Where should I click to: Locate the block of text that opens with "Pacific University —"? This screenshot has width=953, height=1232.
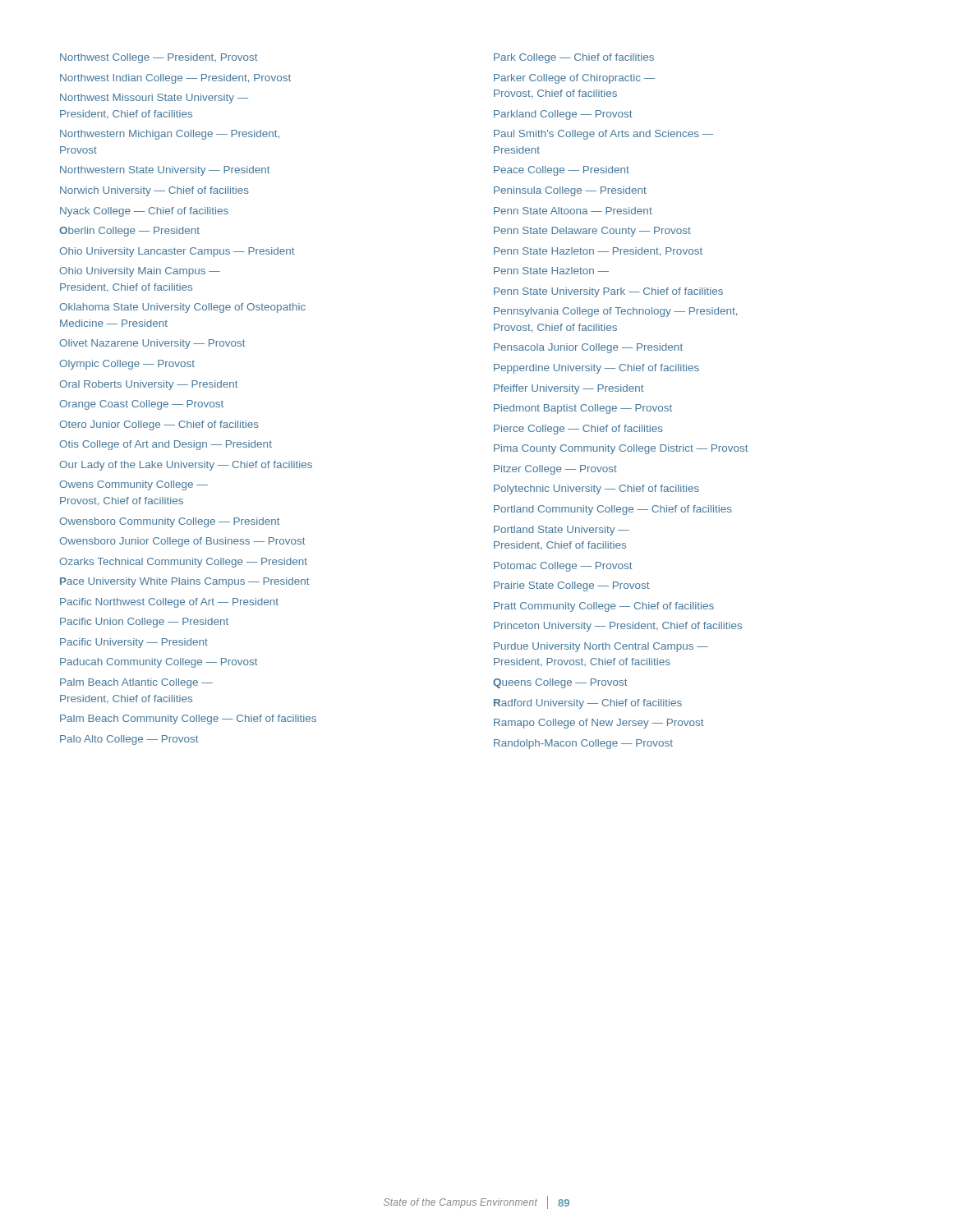coord(133,642)
